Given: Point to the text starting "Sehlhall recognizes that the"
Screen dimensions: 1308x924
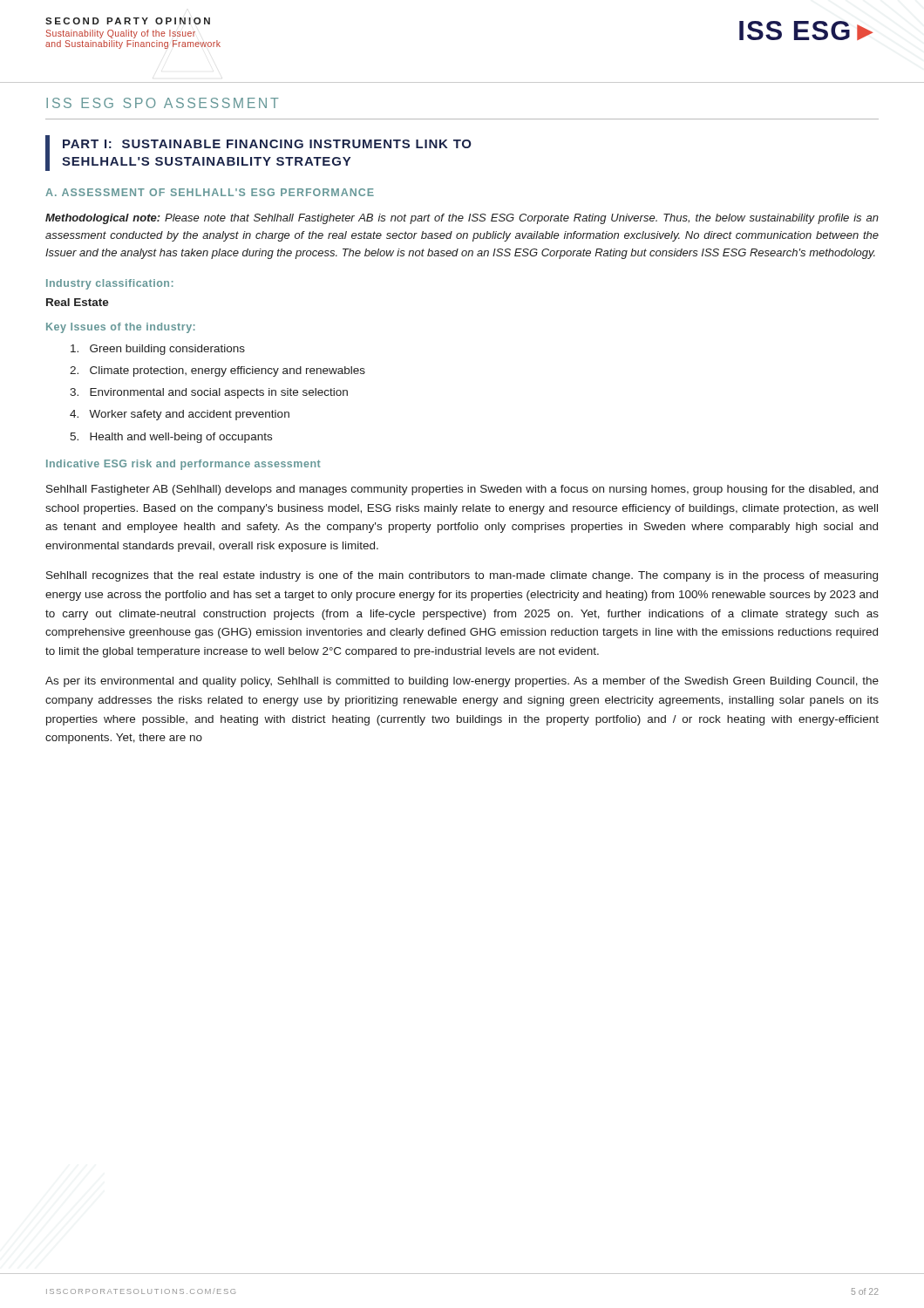Looking at the screenshot, I should [462, 613].
